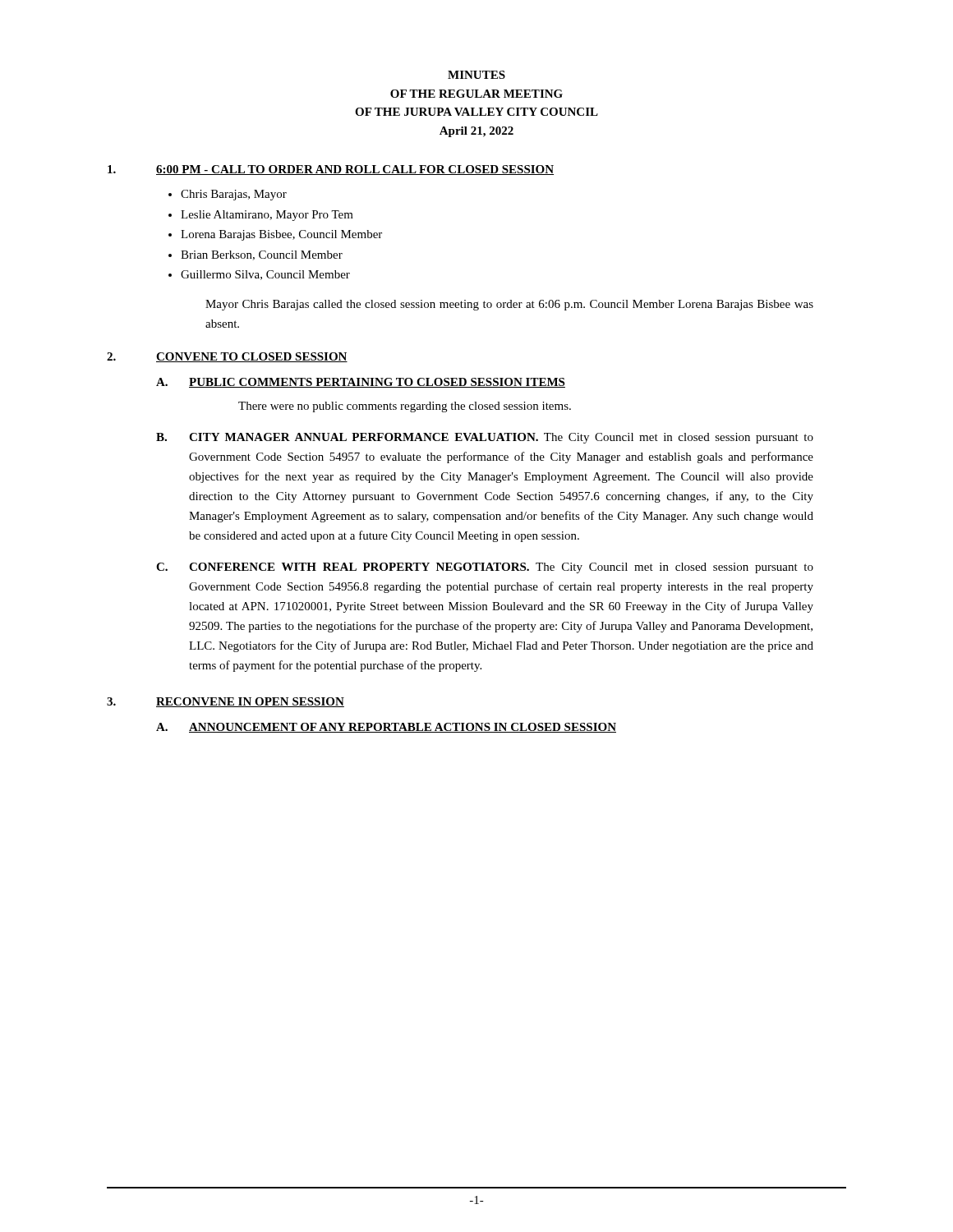Click the passage that begins "B. CITY MANAGER ANNUAL"
This screenshot has height=1232, width=953.
click(x=501, y=486)
